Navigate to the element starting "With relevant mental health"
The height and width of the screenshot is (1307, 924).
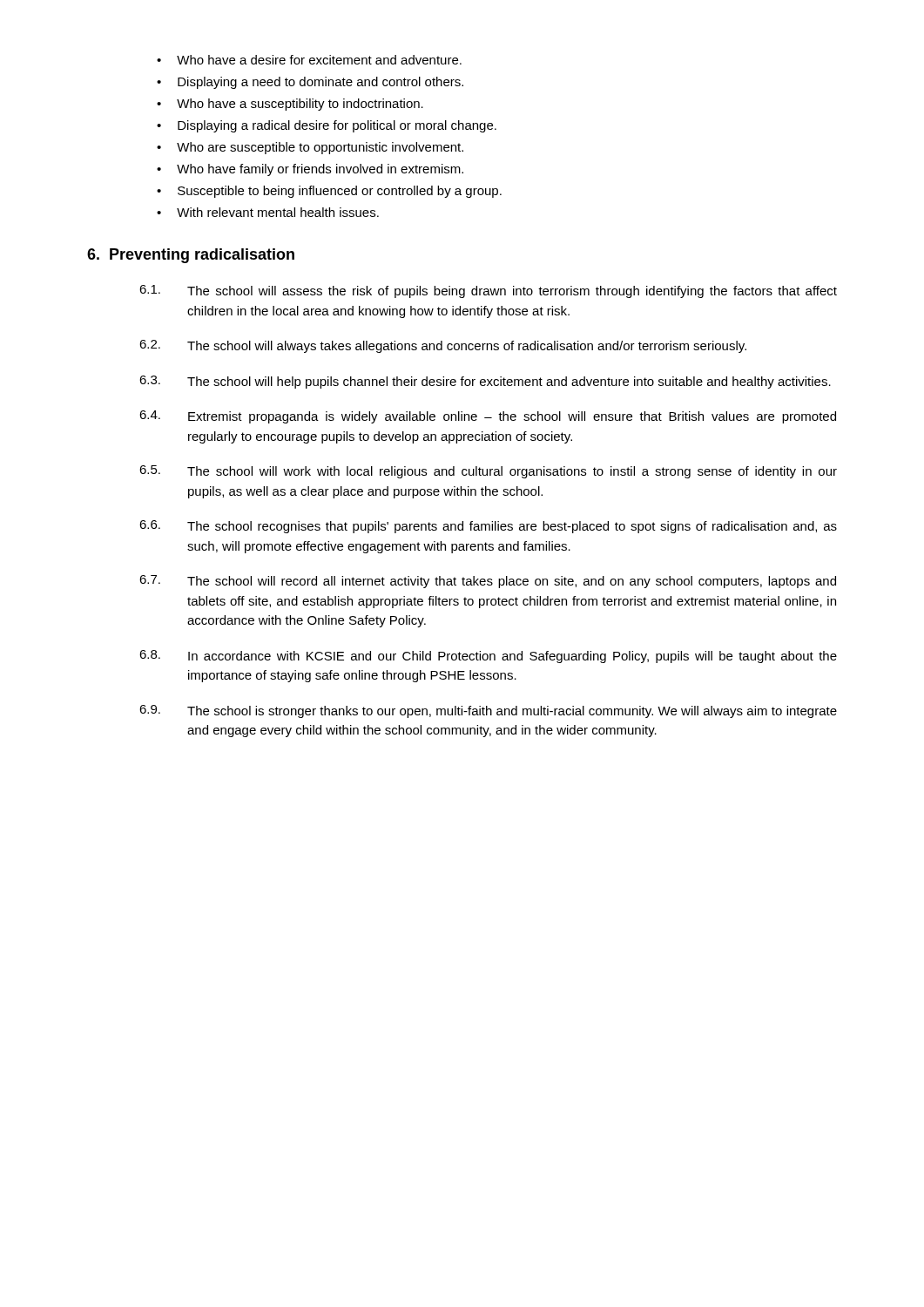tap(268, 212)
